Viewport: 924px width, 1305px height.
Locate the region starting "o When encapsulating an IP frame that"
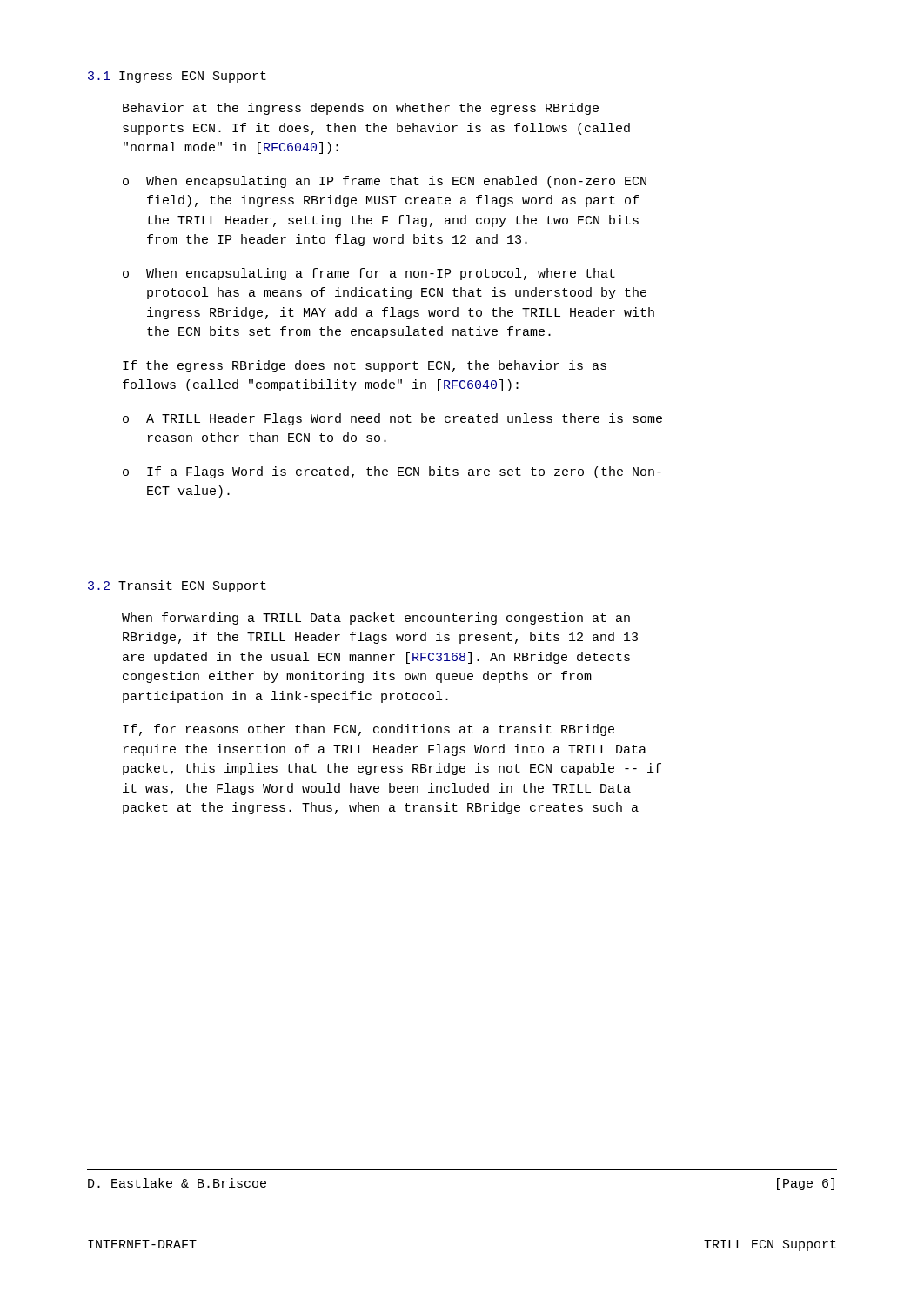point(479,212)
